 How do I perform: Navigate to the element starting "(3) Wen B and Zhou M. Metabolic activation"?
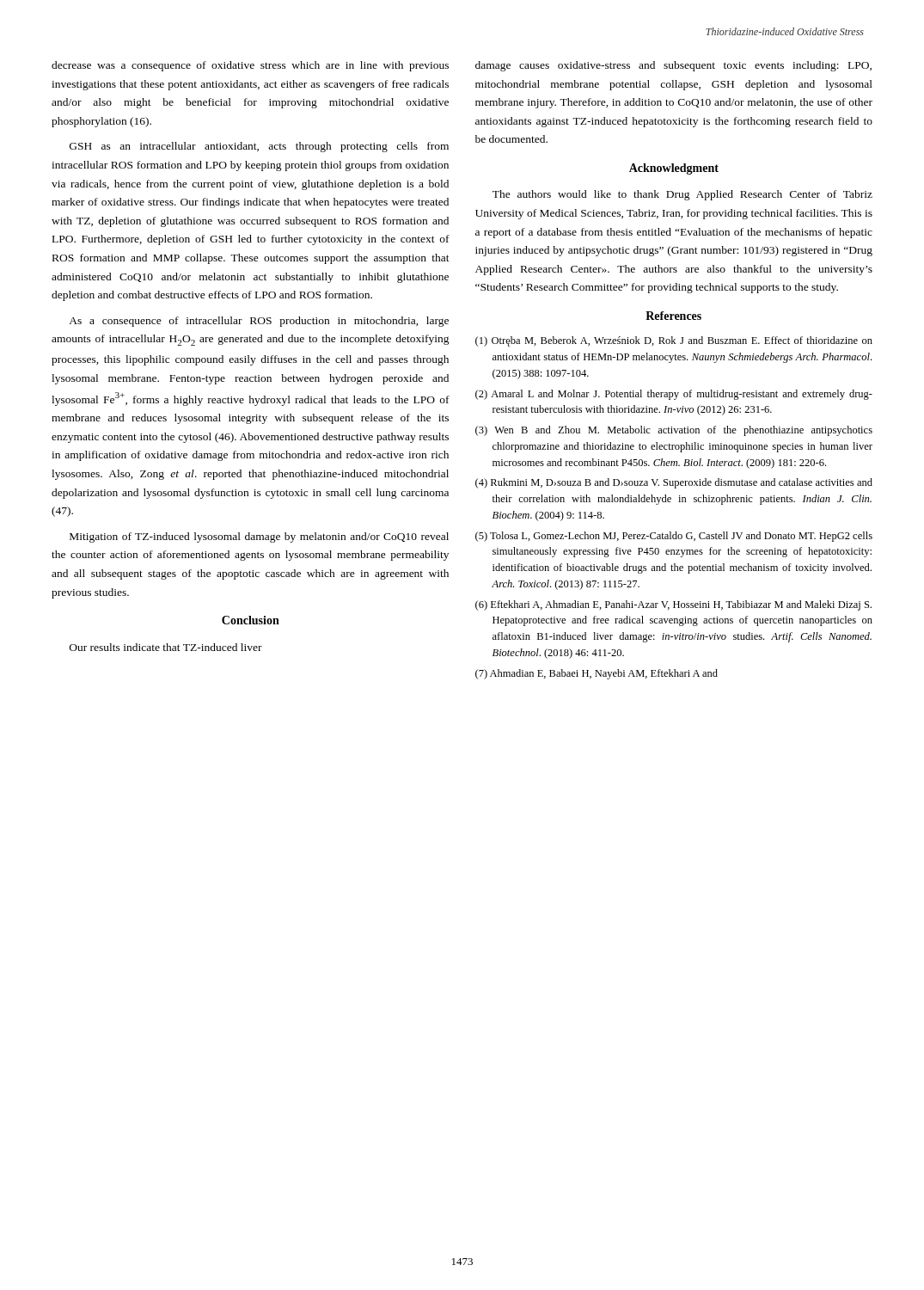click(674, 446)
